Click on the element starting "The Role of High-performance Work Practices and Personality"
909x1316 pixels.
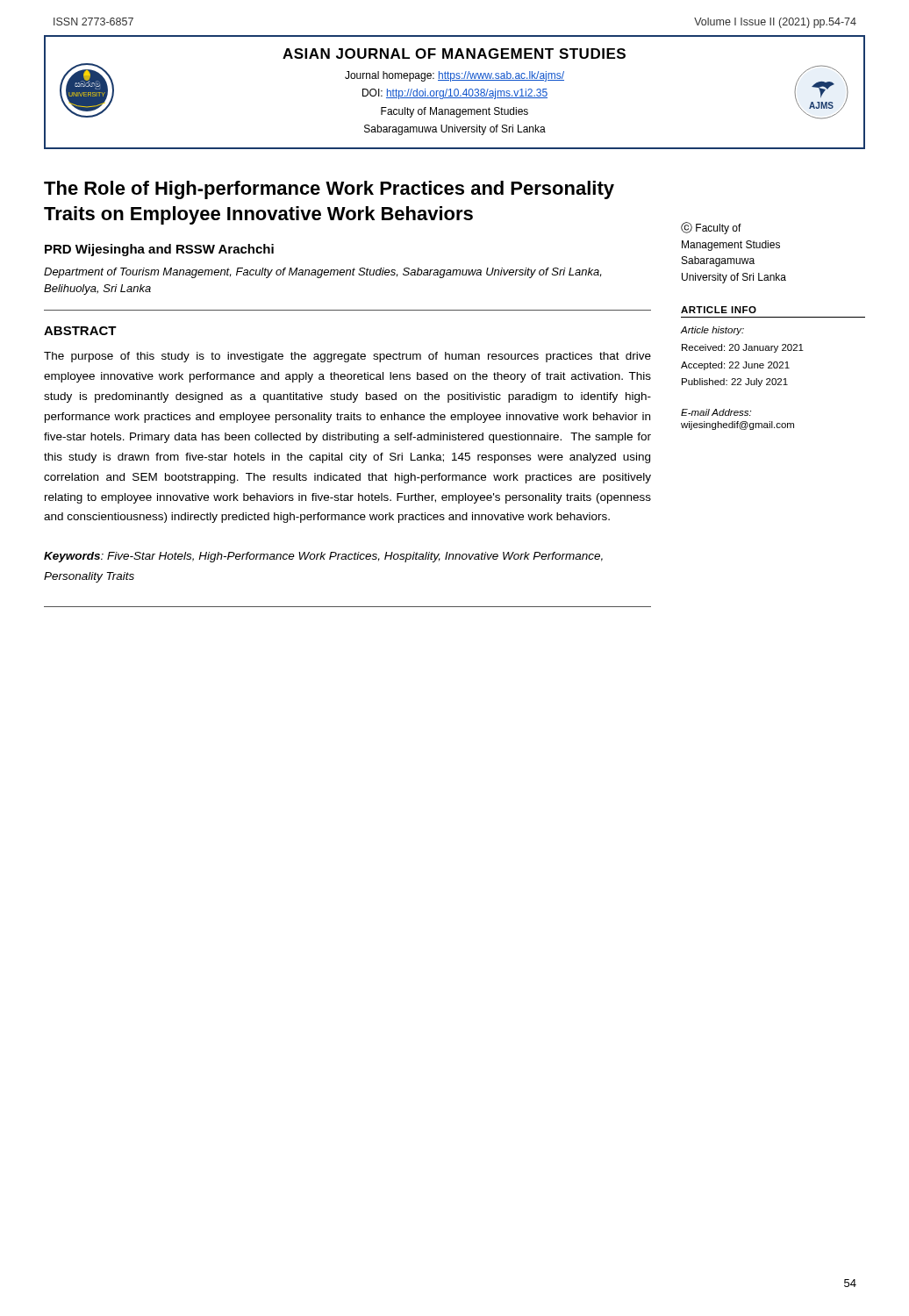pyautogui.click(x=329, y=201)
